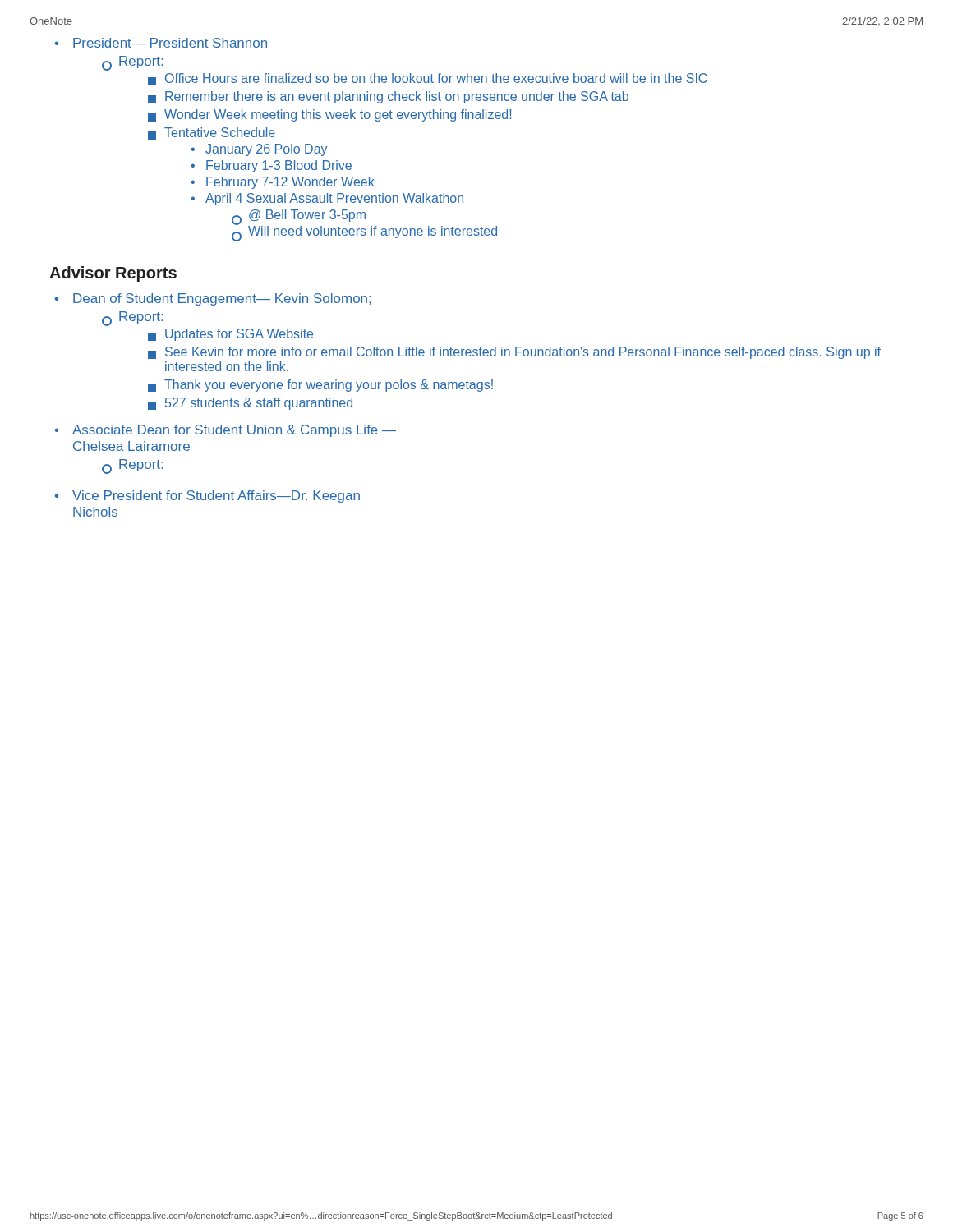Screen dimensions: 1232x953
Task: Click on the list item that reads "Report: Updates for SGA Website See Kevin for"
Action: pyautogui.click(x=511, y=360)
